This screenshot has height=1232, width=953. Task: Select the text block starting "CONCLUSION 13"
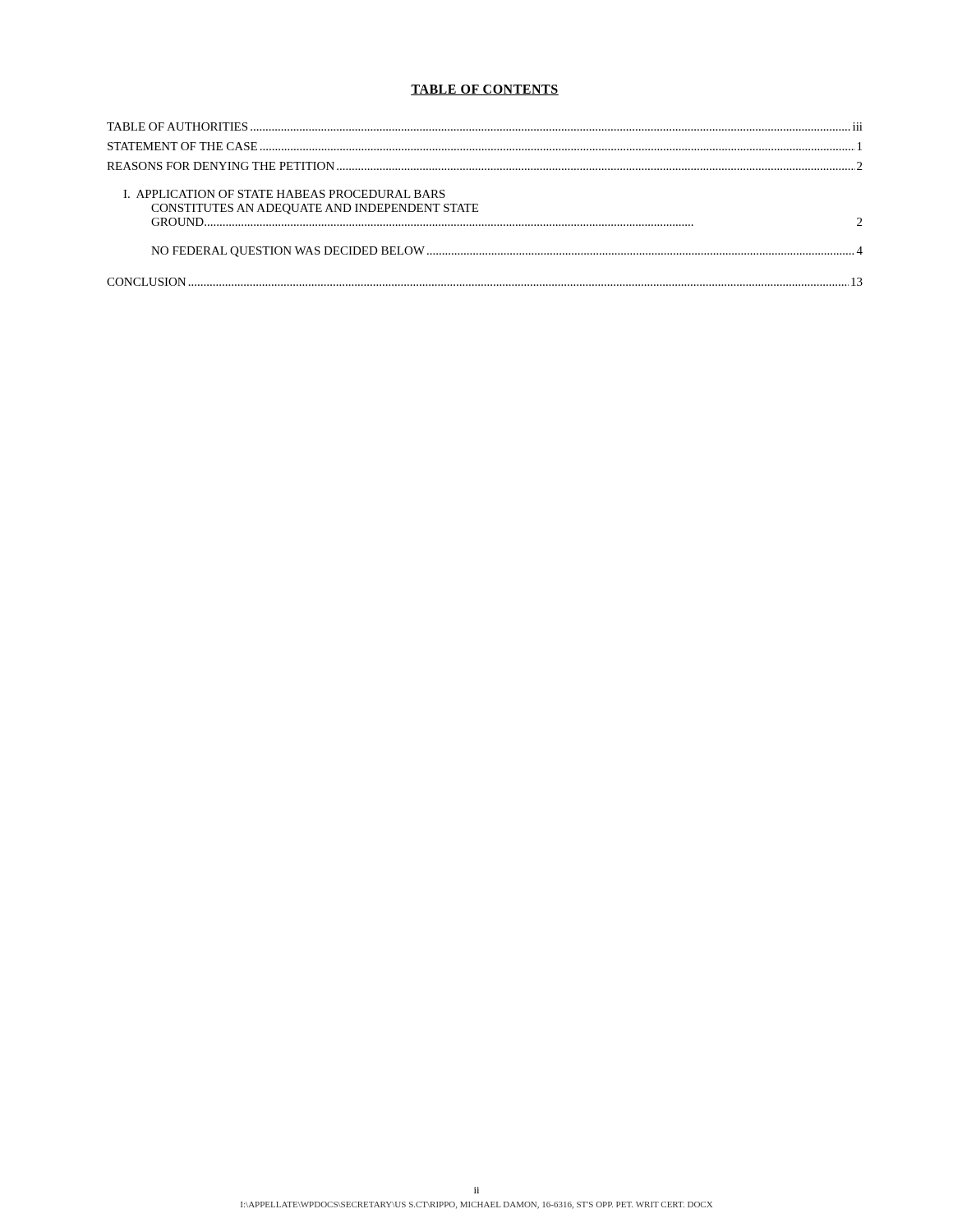coord(485,282)
